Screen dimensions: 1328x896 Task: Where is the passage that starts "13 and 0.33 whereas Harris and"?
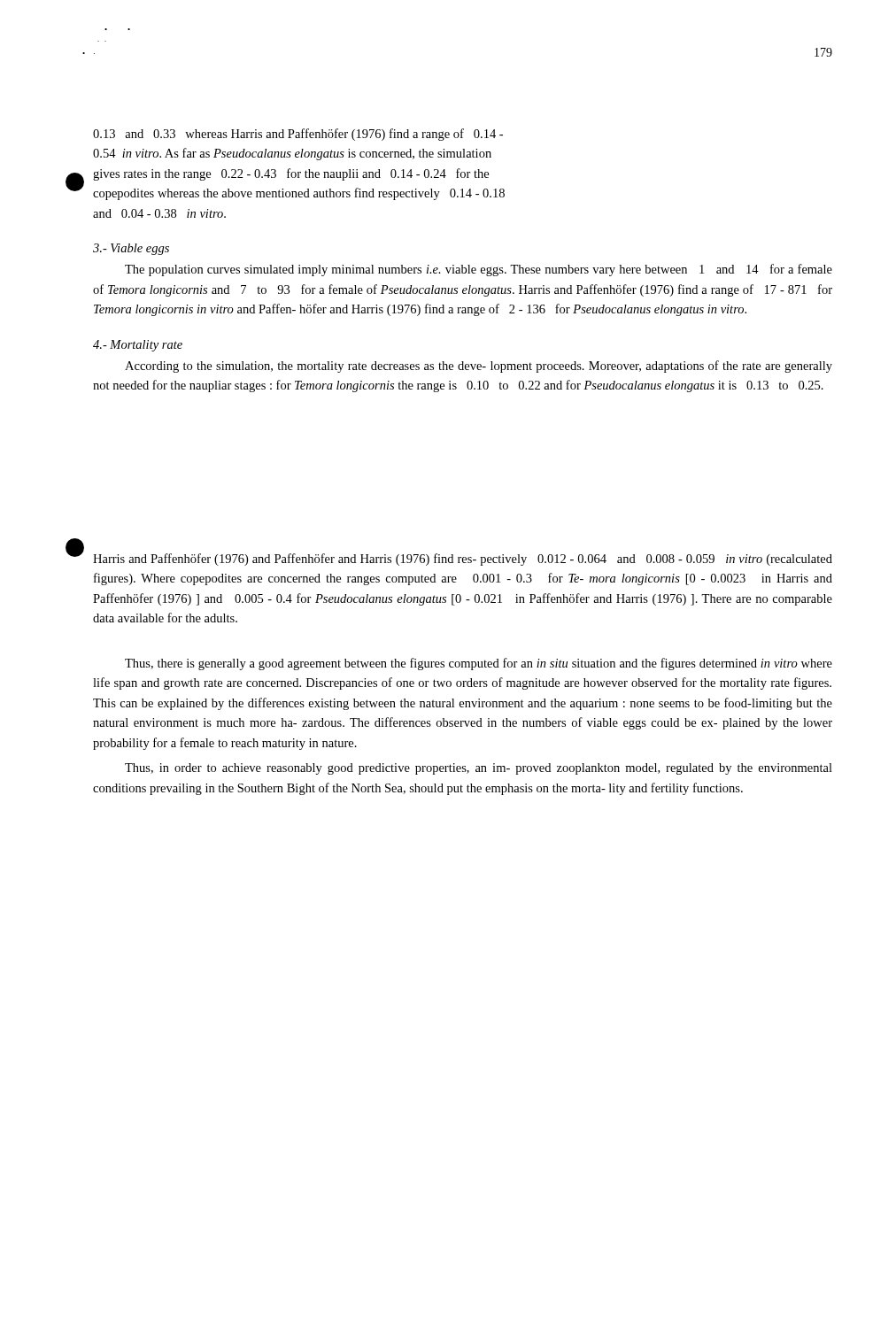299,173
